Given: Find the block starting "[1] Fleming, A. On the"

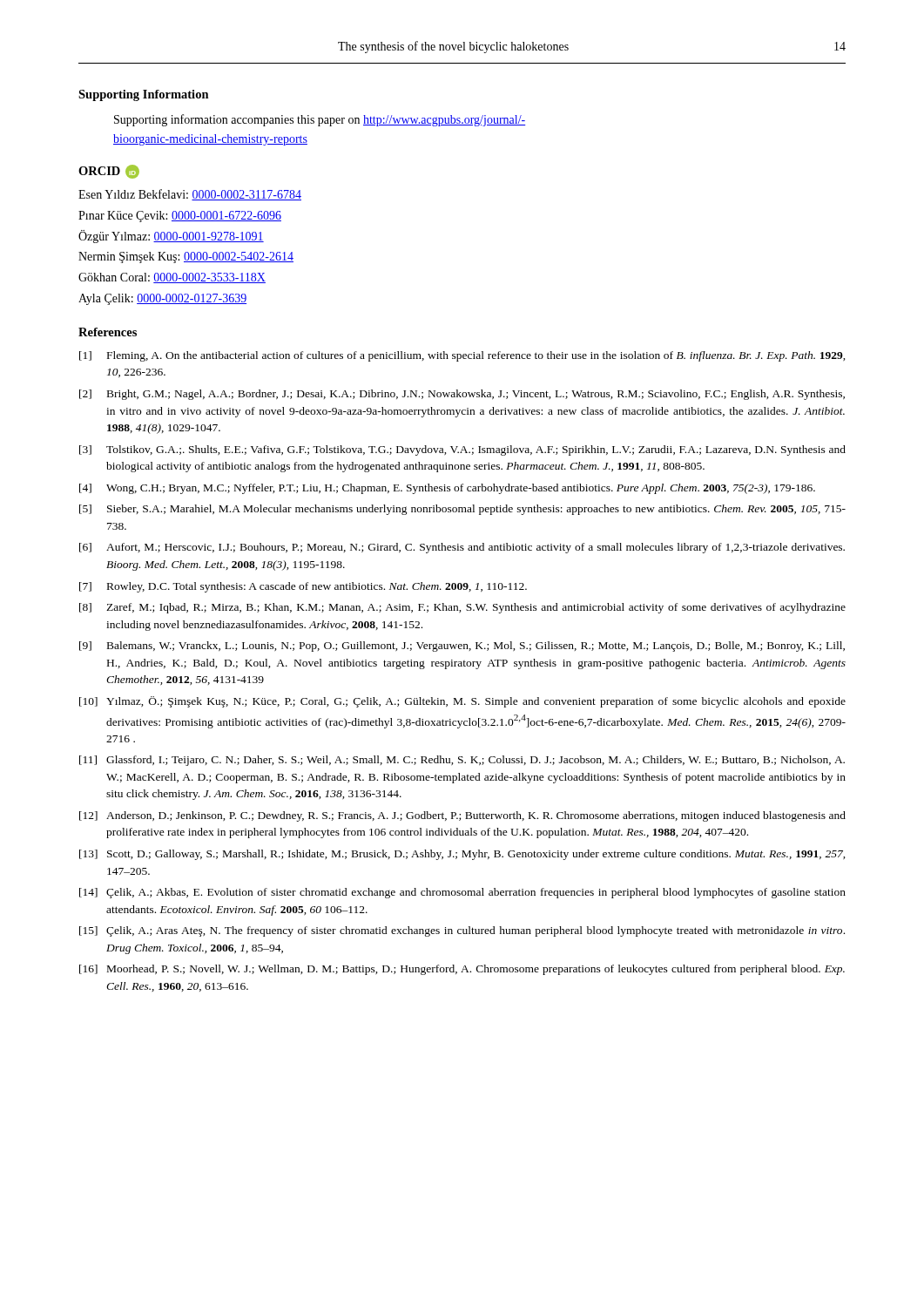Looking at the screenshot, I should coord(462,364).
